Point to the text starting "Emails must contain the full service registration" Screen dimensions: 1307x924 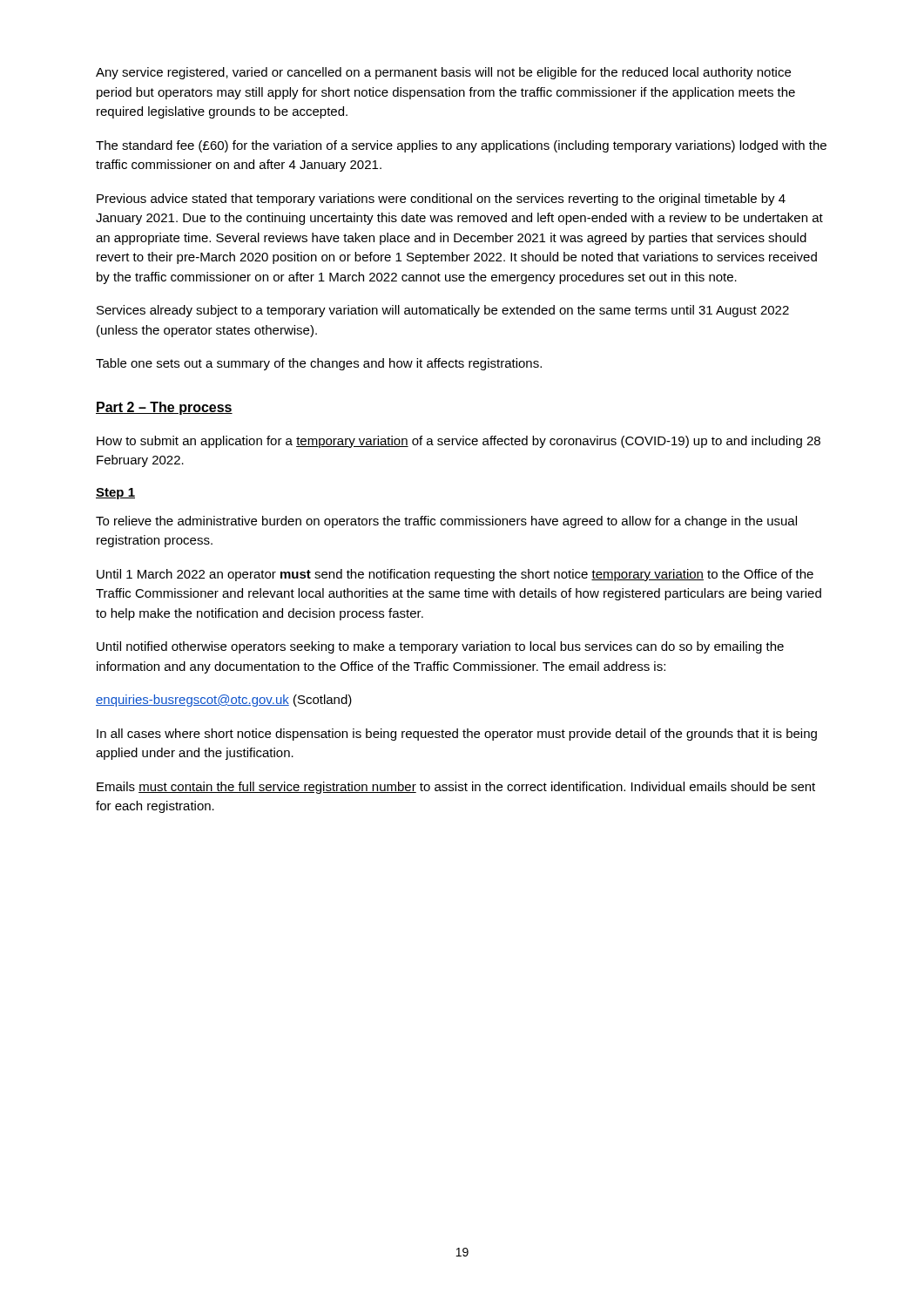point(456,796)
